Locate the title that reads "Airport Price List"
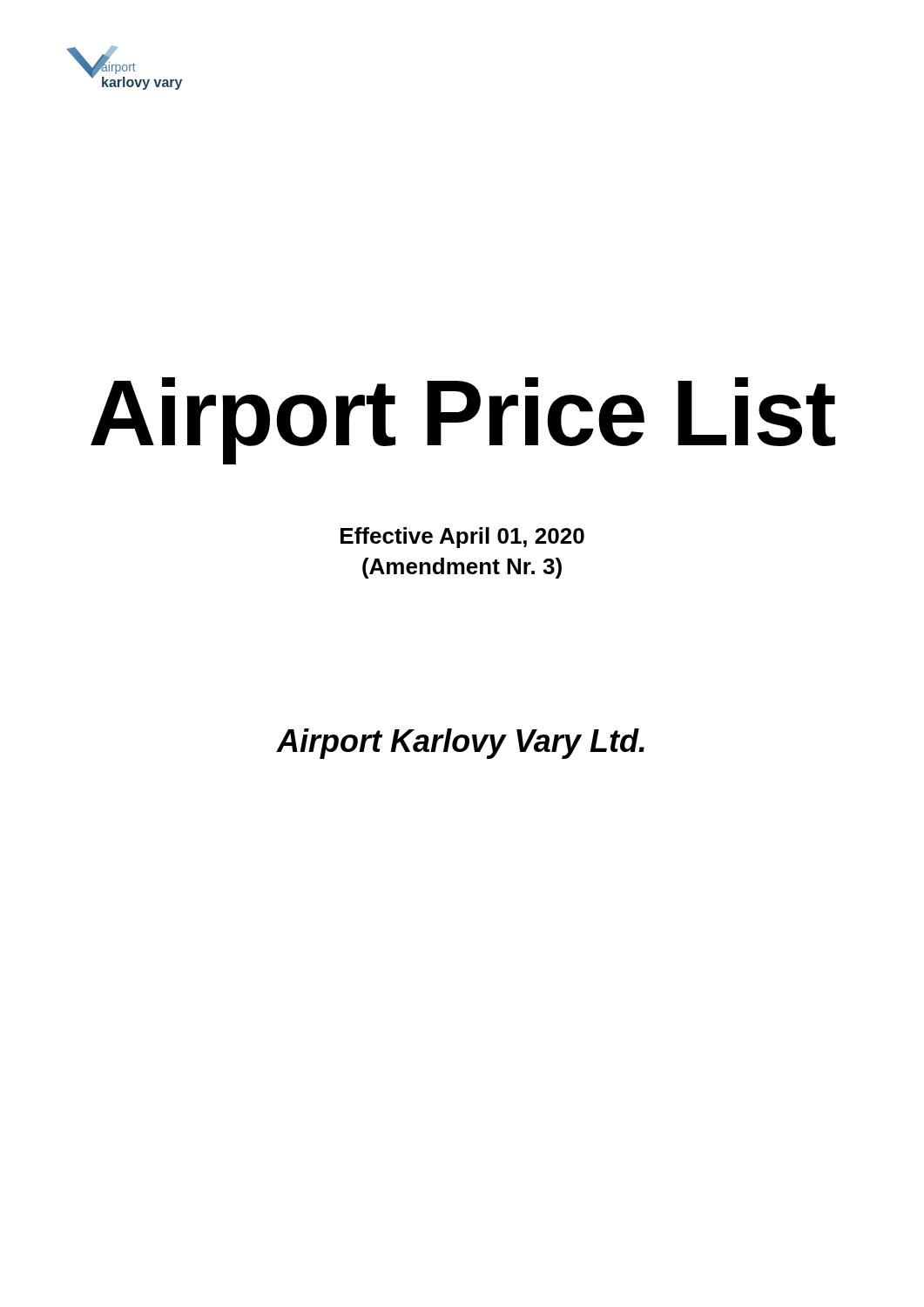The width and height of the screenshot is (924, 1307). [x=462, y=413]
